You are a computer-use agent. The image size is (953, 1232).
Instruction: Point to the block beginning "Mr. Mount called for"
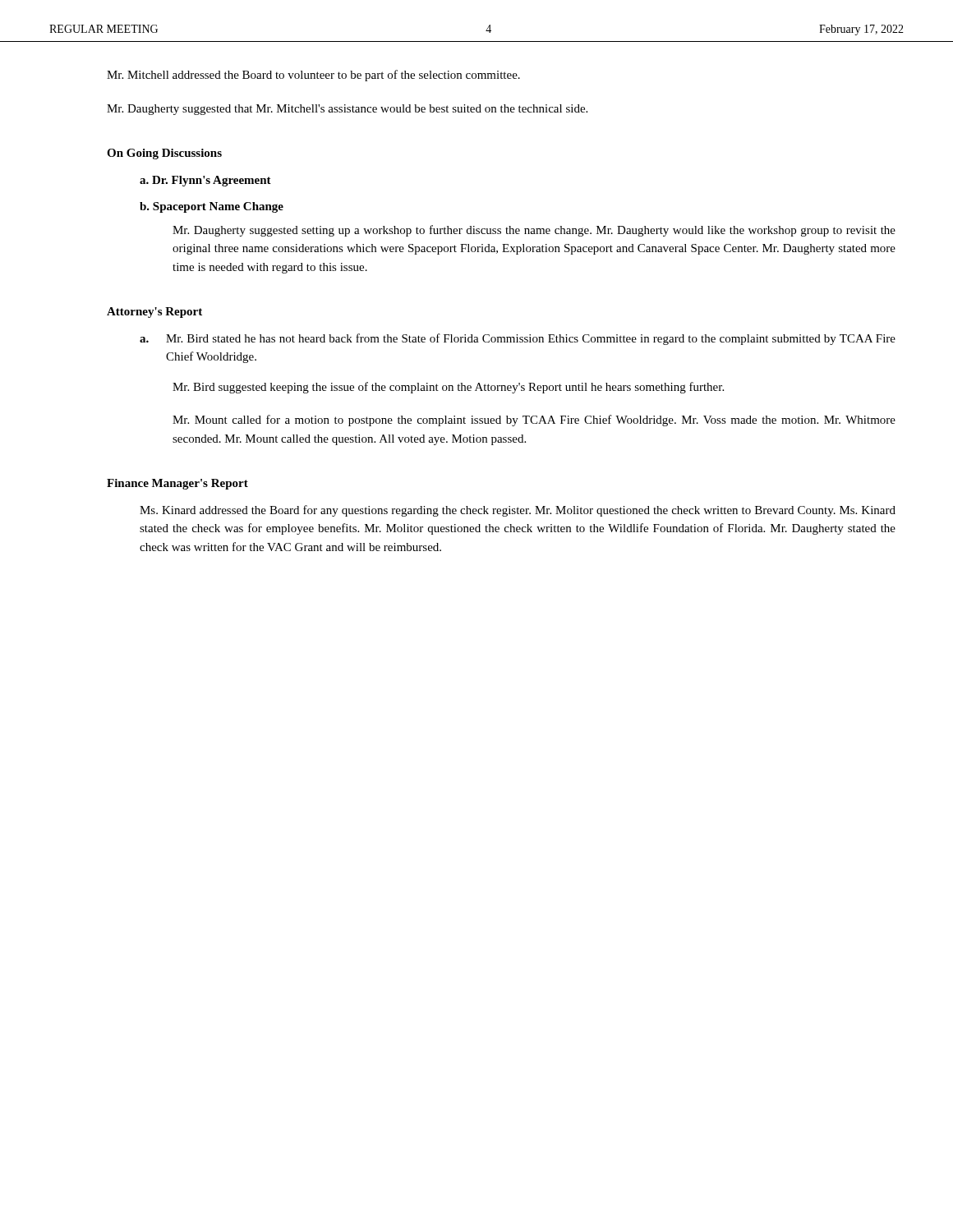[534, 429]
